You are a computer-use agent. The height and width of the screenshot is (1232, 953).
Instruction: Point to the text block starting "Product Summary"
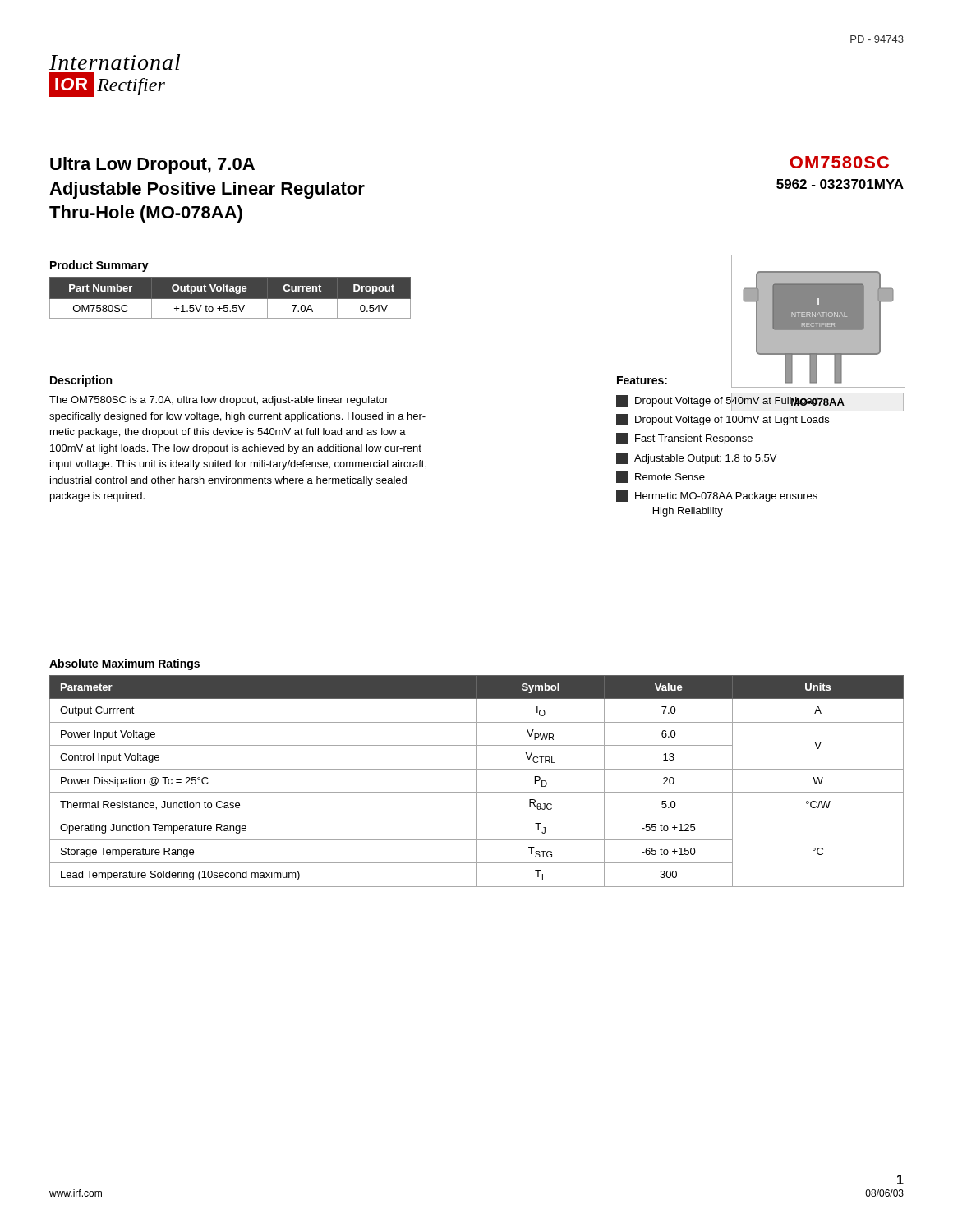pos(99,265)
